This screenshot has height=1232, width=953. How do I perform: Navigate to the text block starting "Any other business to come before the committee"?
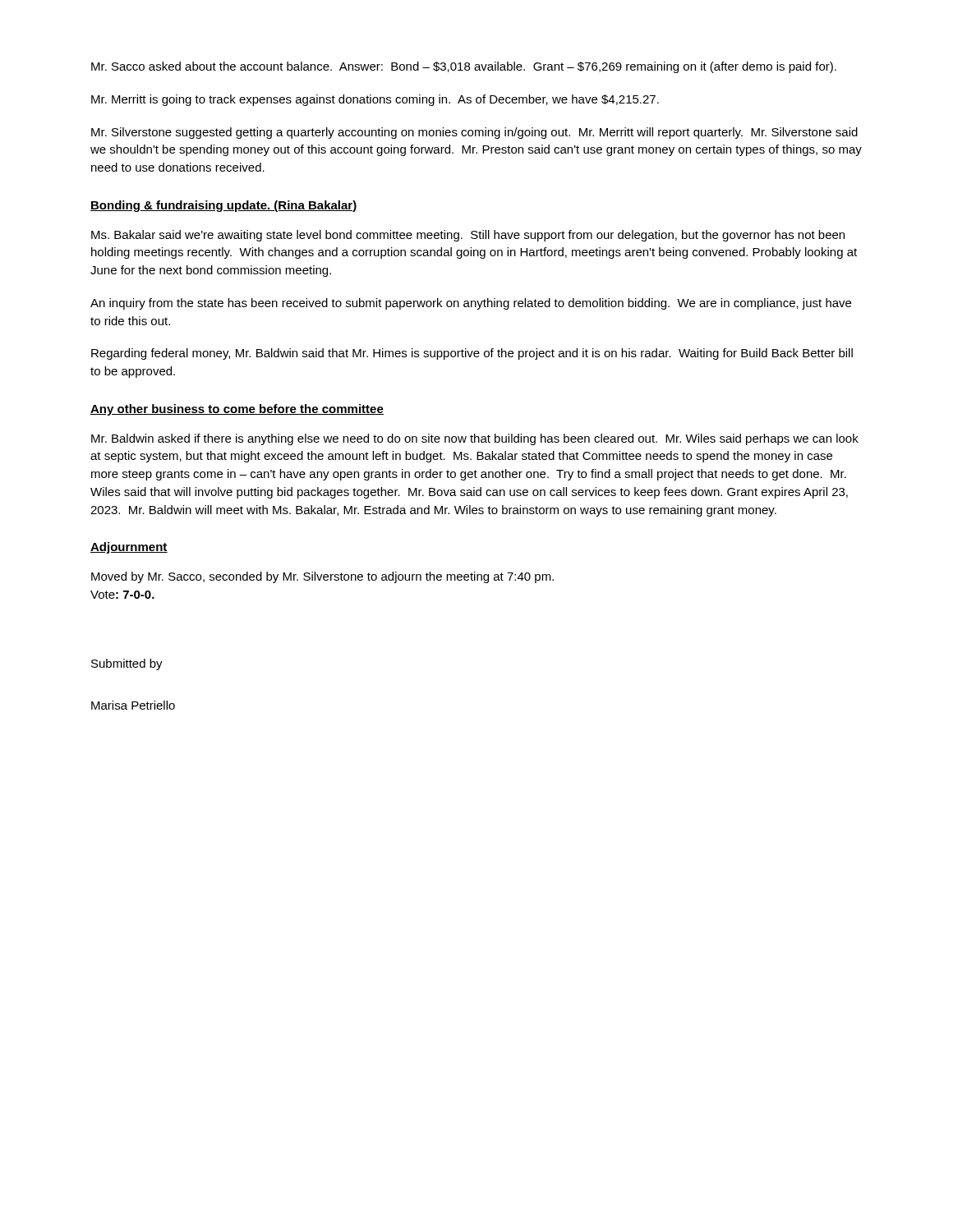(237, 408)
